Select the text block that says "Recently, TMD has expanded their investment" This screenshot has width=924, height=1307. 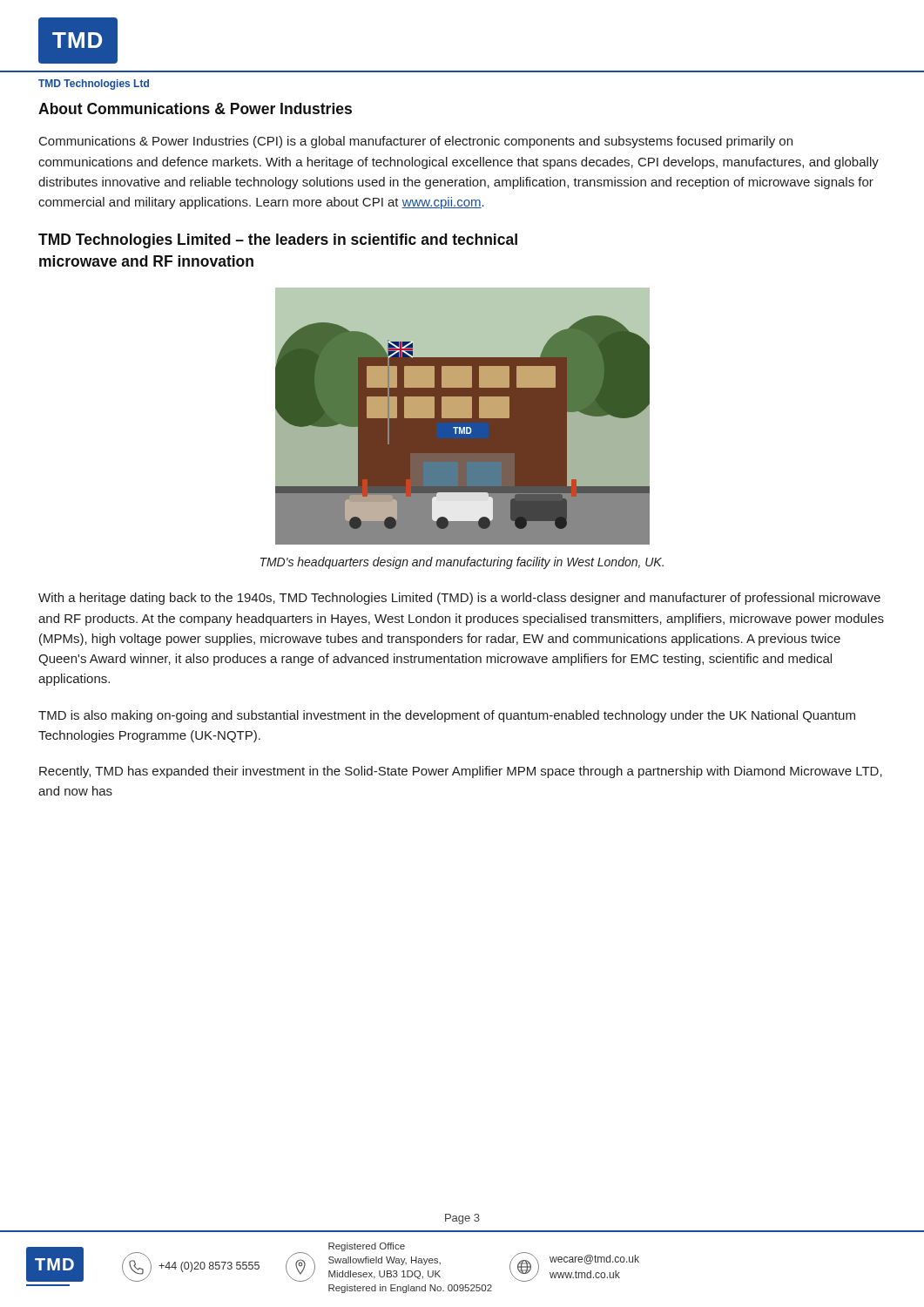pyautogui.click(x=461, y=781)
